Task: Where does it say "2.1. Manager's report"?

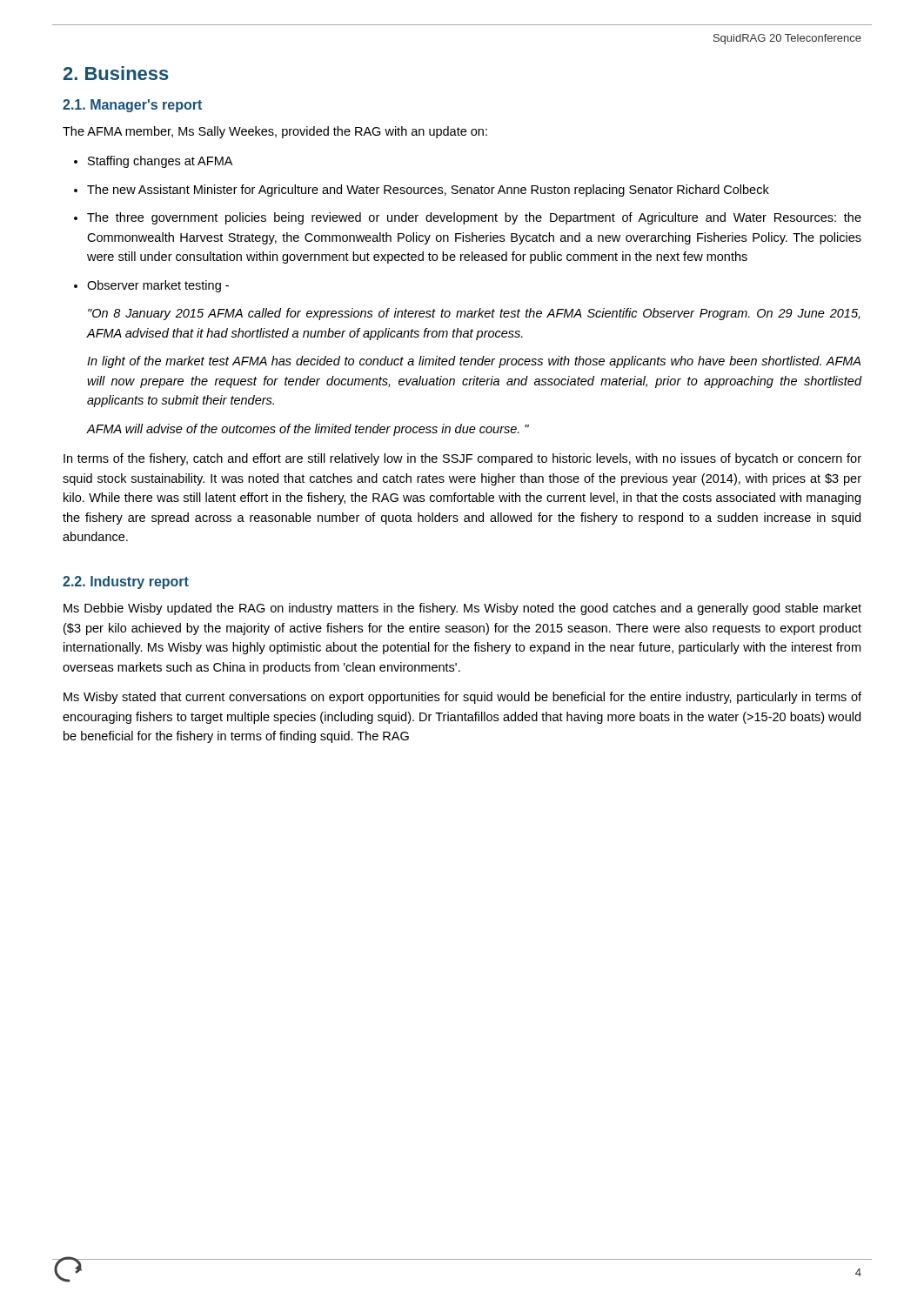Action: click(x=132, y=106)
